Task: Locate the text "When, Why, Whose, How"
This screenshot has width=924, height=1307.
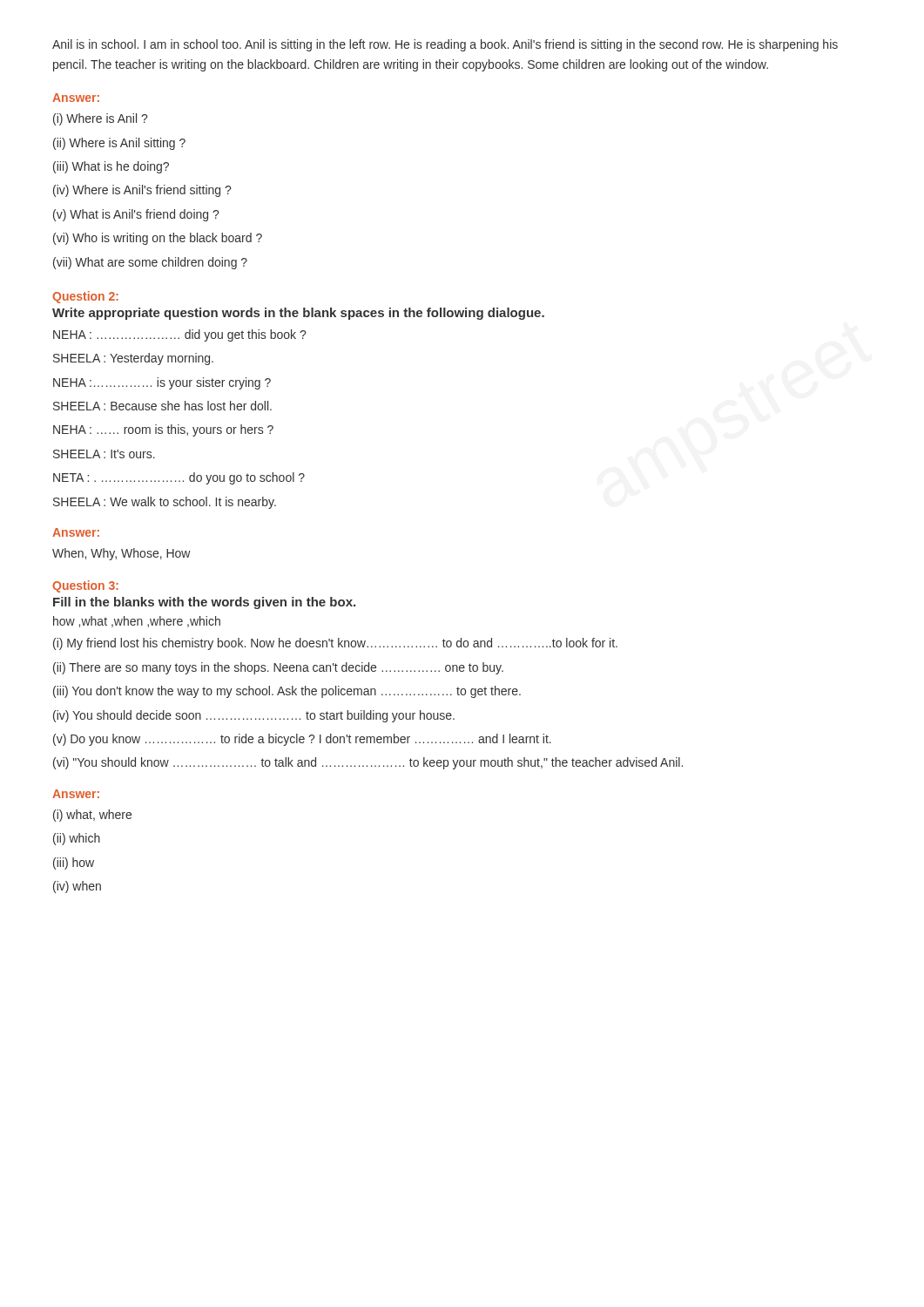Action: click(x=121, y=553)
